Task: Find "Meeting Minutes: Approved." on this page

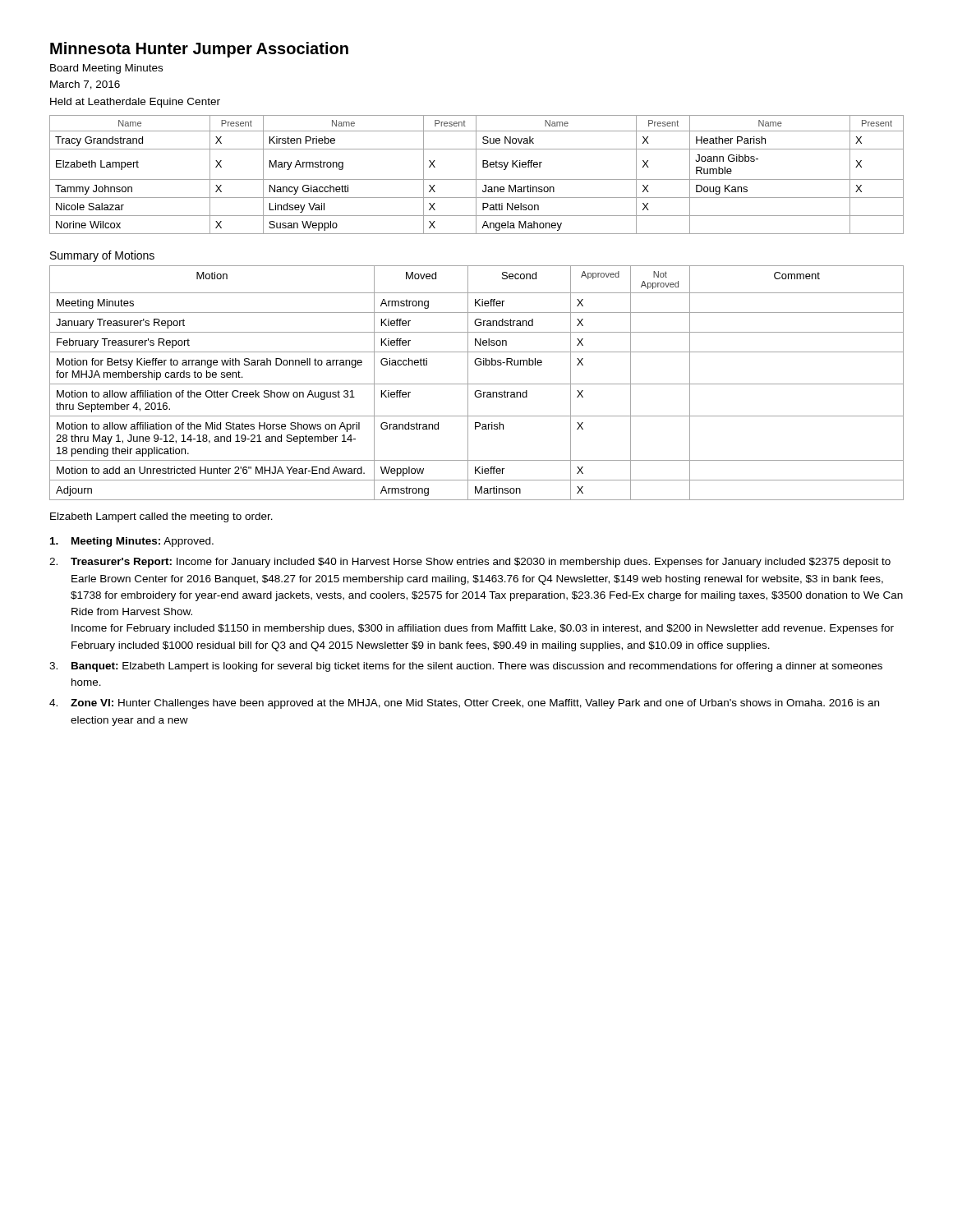Action: click(x=132, y=542)
